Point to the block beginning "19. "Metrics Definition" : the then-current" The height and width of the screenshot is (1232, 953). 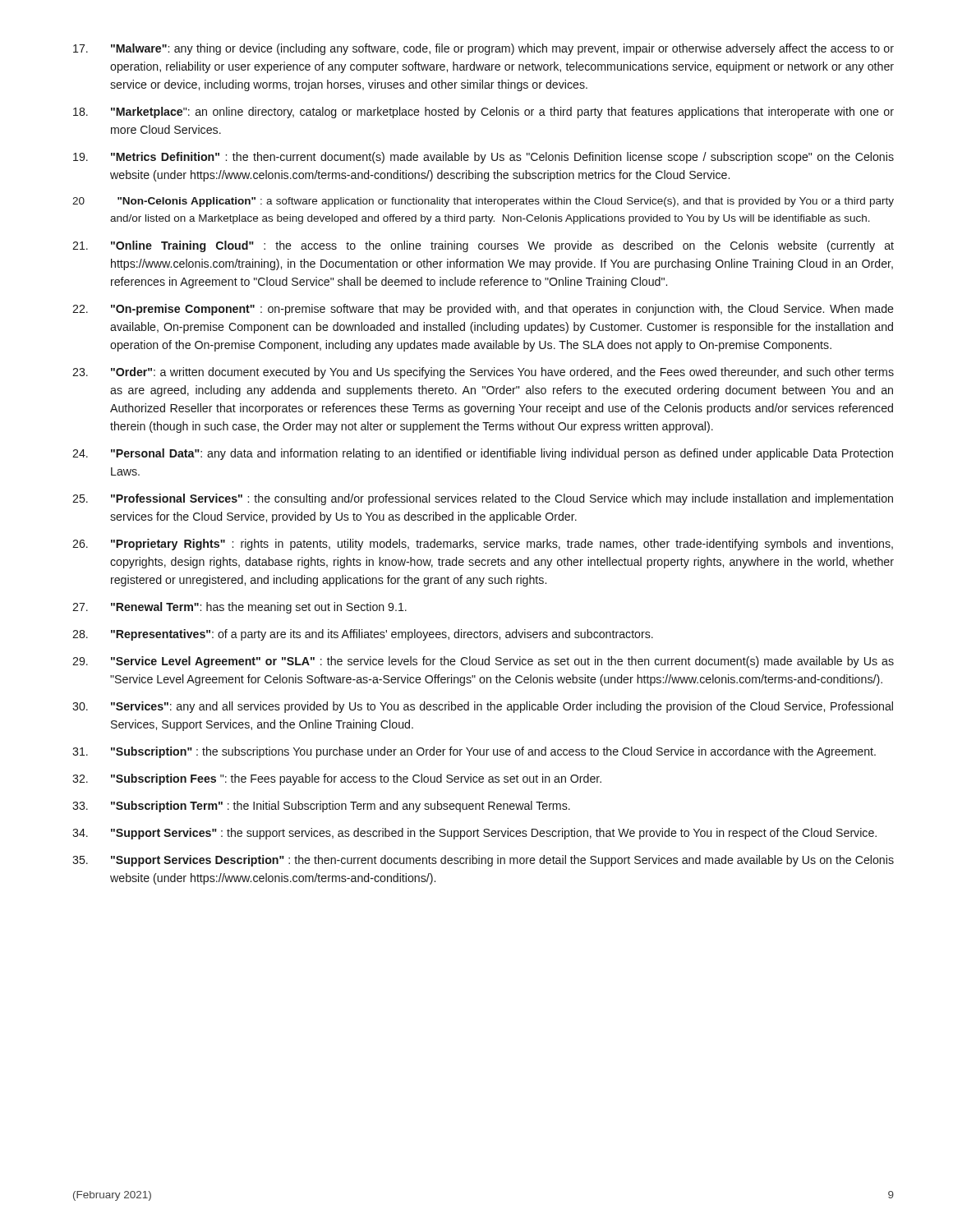coord(483,166)
